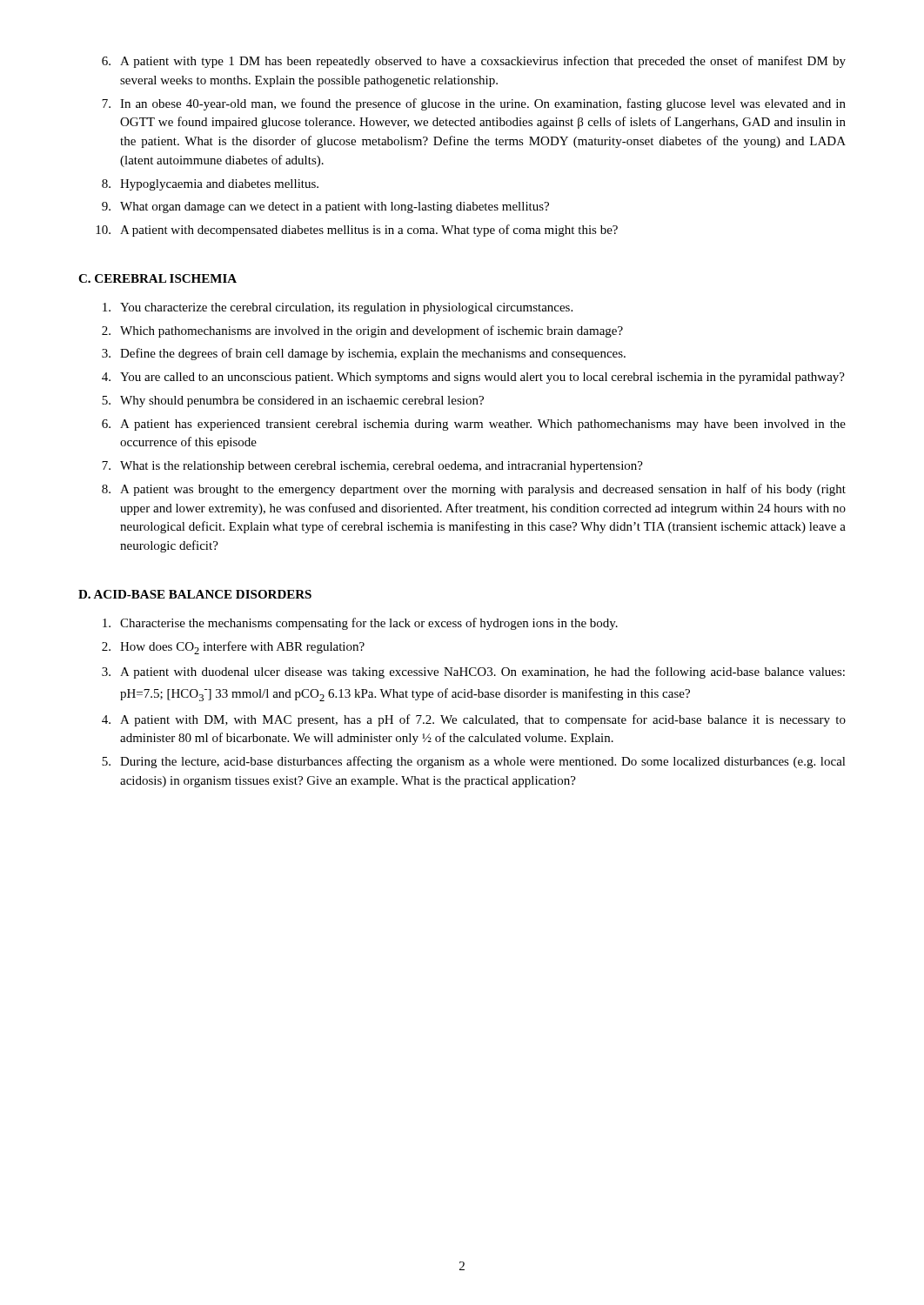Select the list item that reads "Characterise the mechanisms"
This screenshot has height=1305, width=924.
(462, 623)
